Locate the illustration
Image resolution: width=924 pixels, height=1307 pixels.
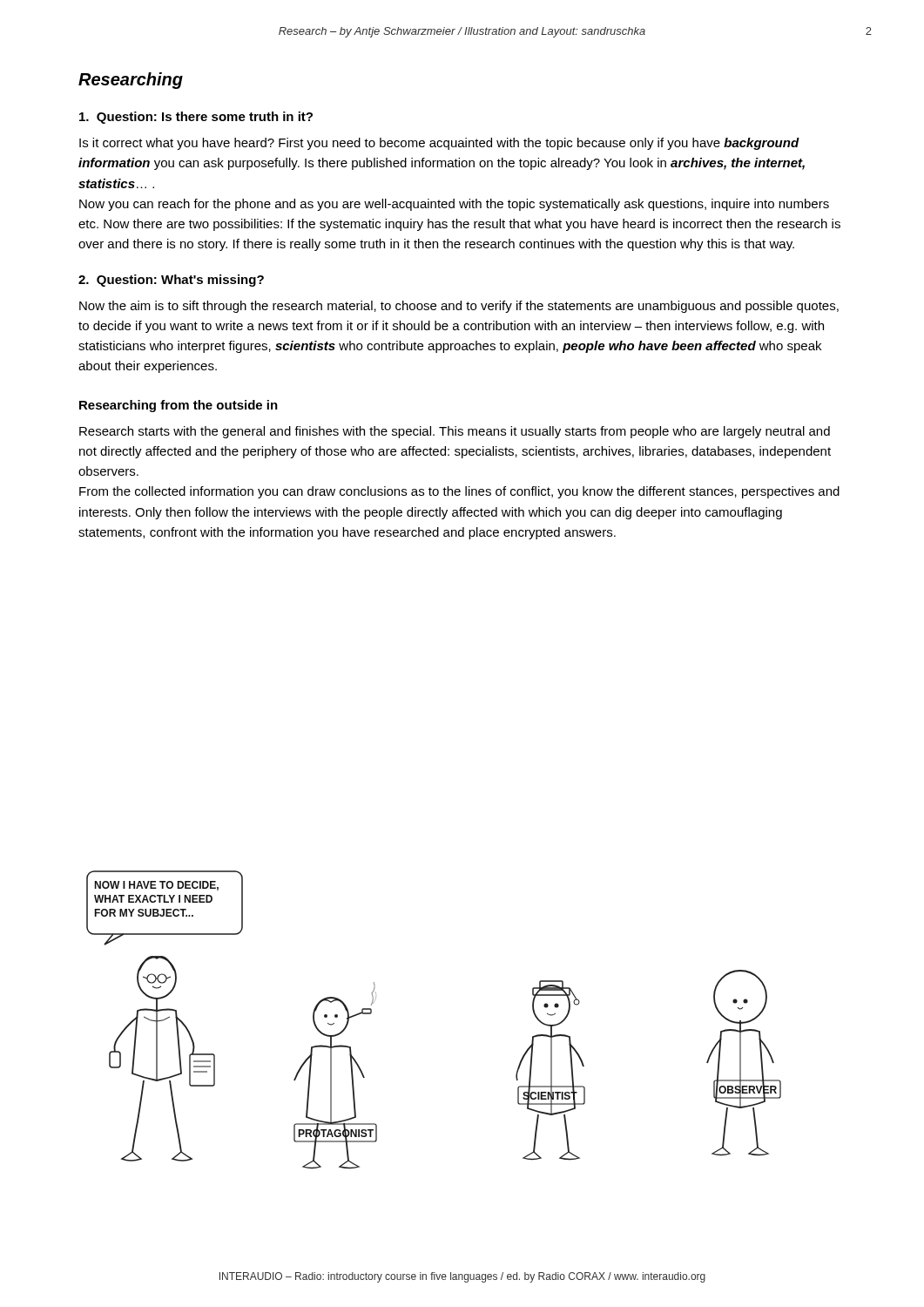462,1052
